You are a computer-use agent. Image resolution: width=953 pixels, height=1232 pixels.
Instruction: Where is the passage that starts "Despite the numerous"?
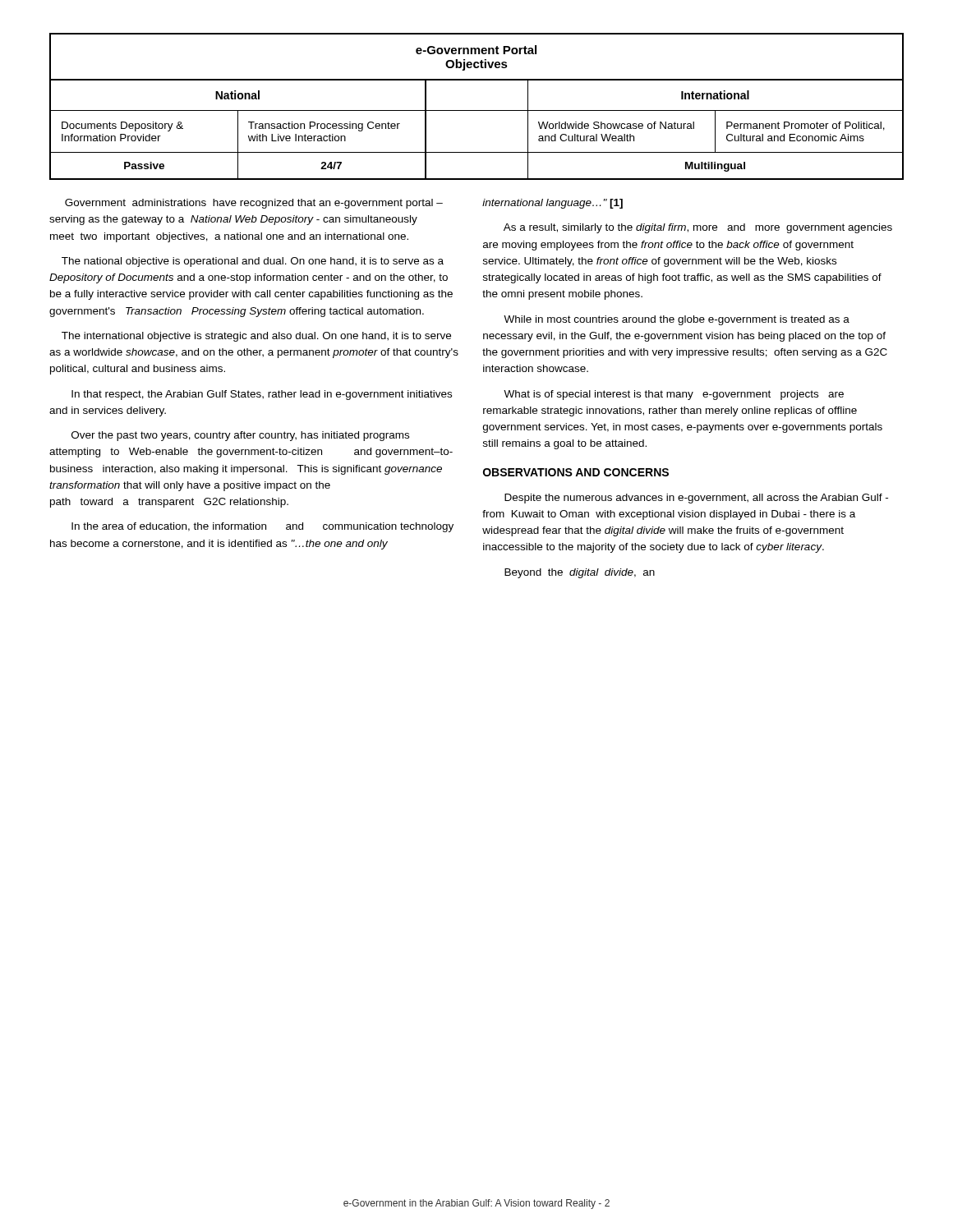click(687, 522)
